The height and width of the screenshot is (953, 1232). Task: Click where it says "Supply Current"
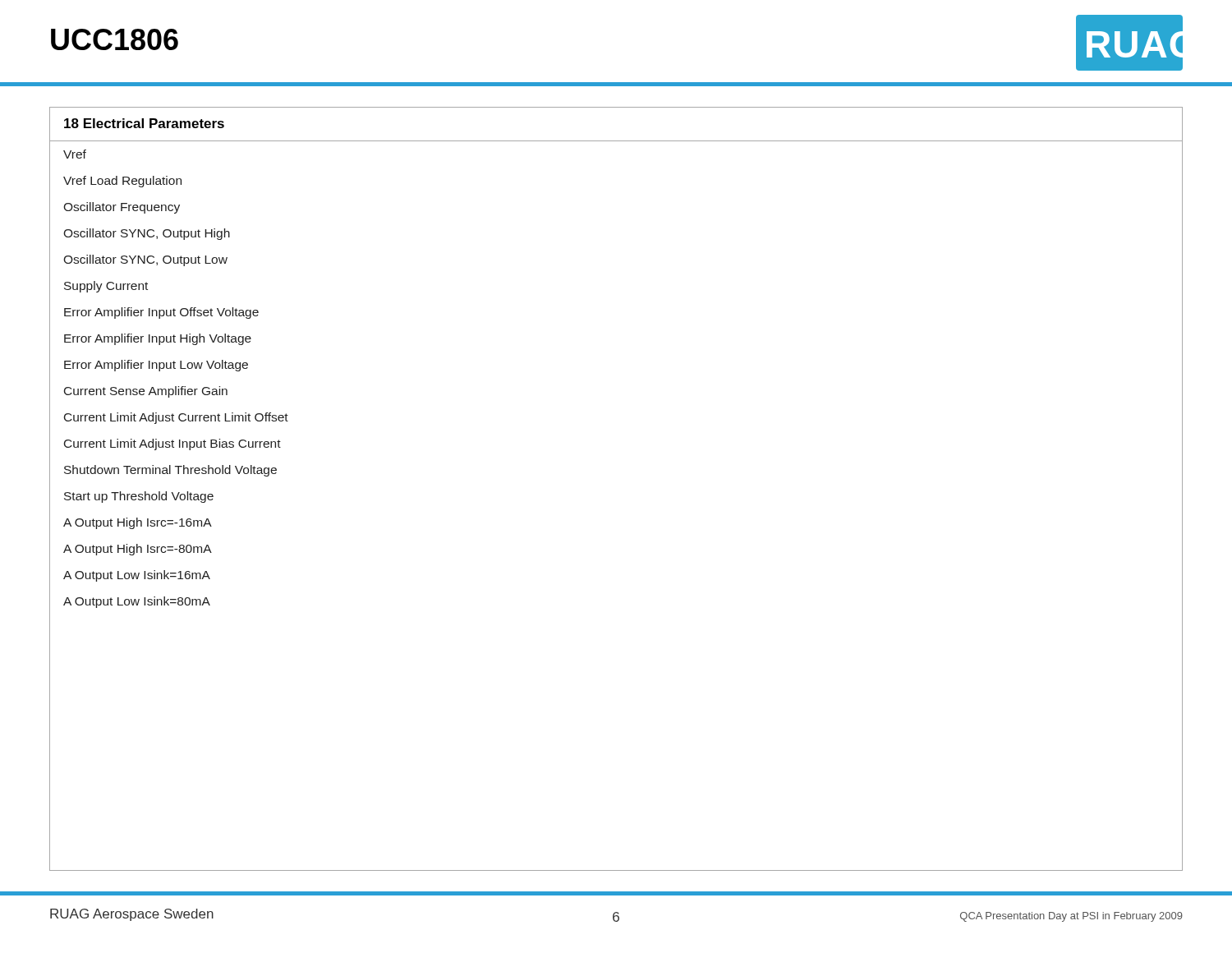[x=106, y=285]
